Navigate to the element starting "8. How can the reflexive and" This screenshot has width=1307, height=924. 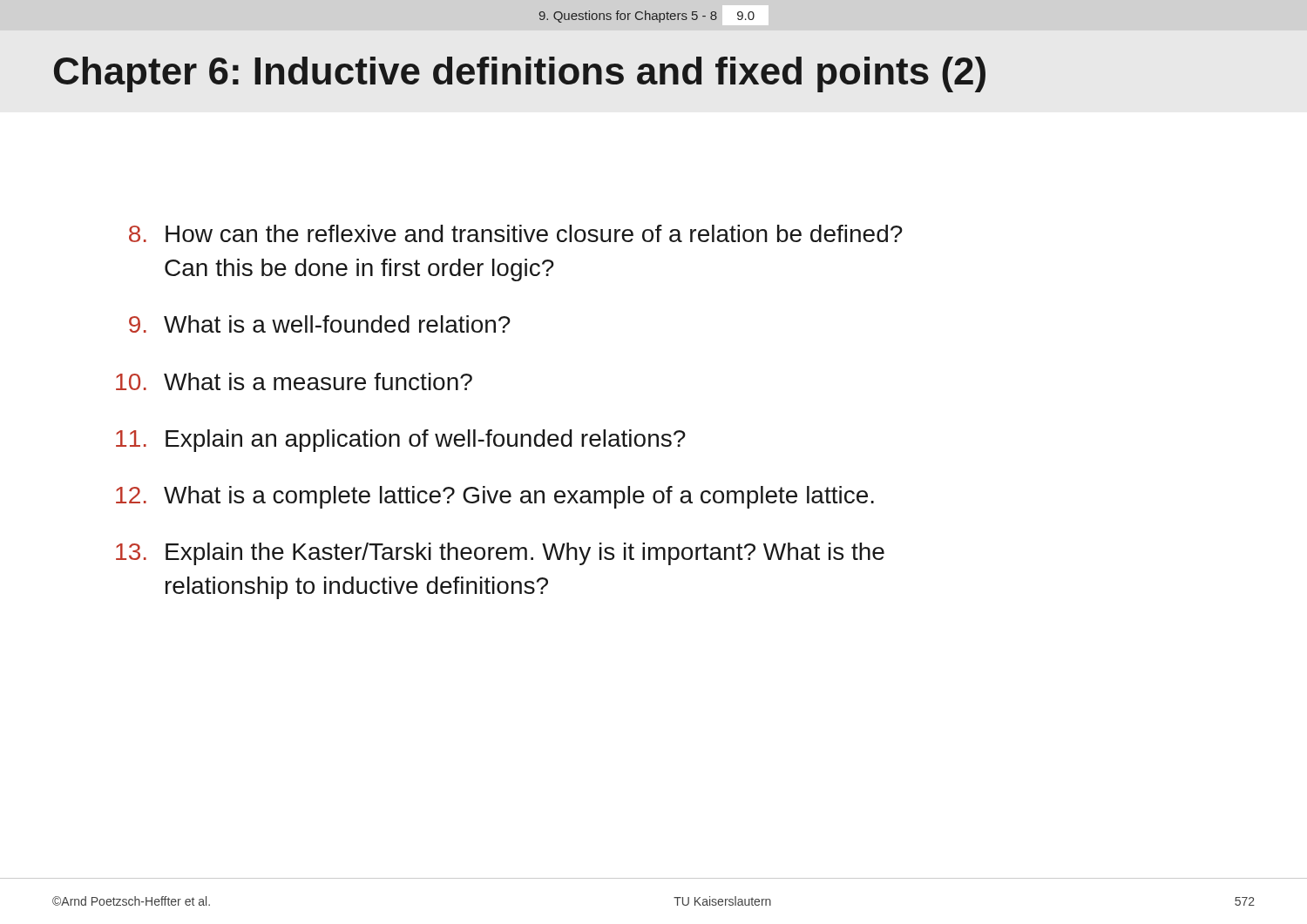point(491,251)
